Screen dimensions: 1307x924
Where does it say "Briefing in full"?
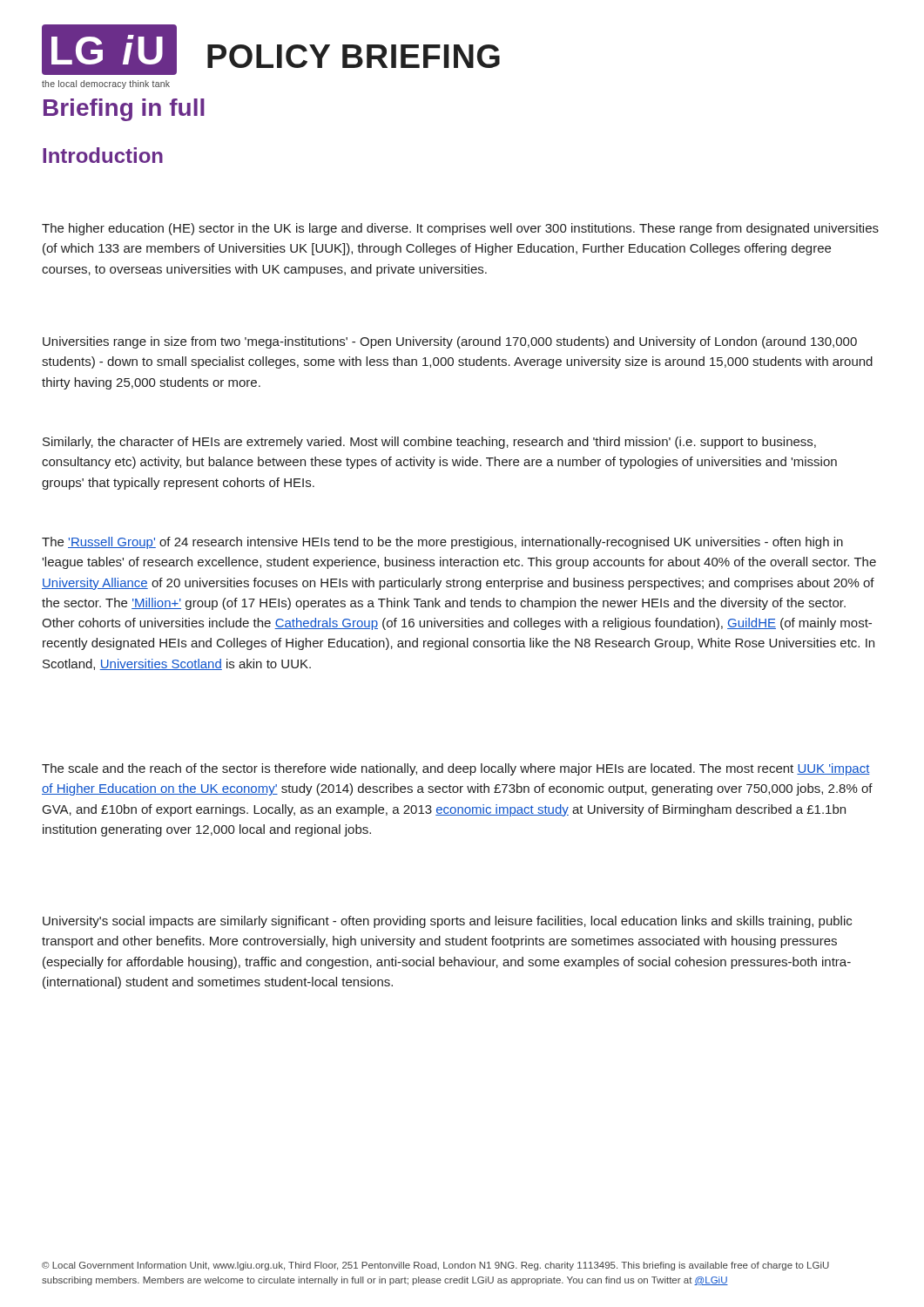click(124, 108)
